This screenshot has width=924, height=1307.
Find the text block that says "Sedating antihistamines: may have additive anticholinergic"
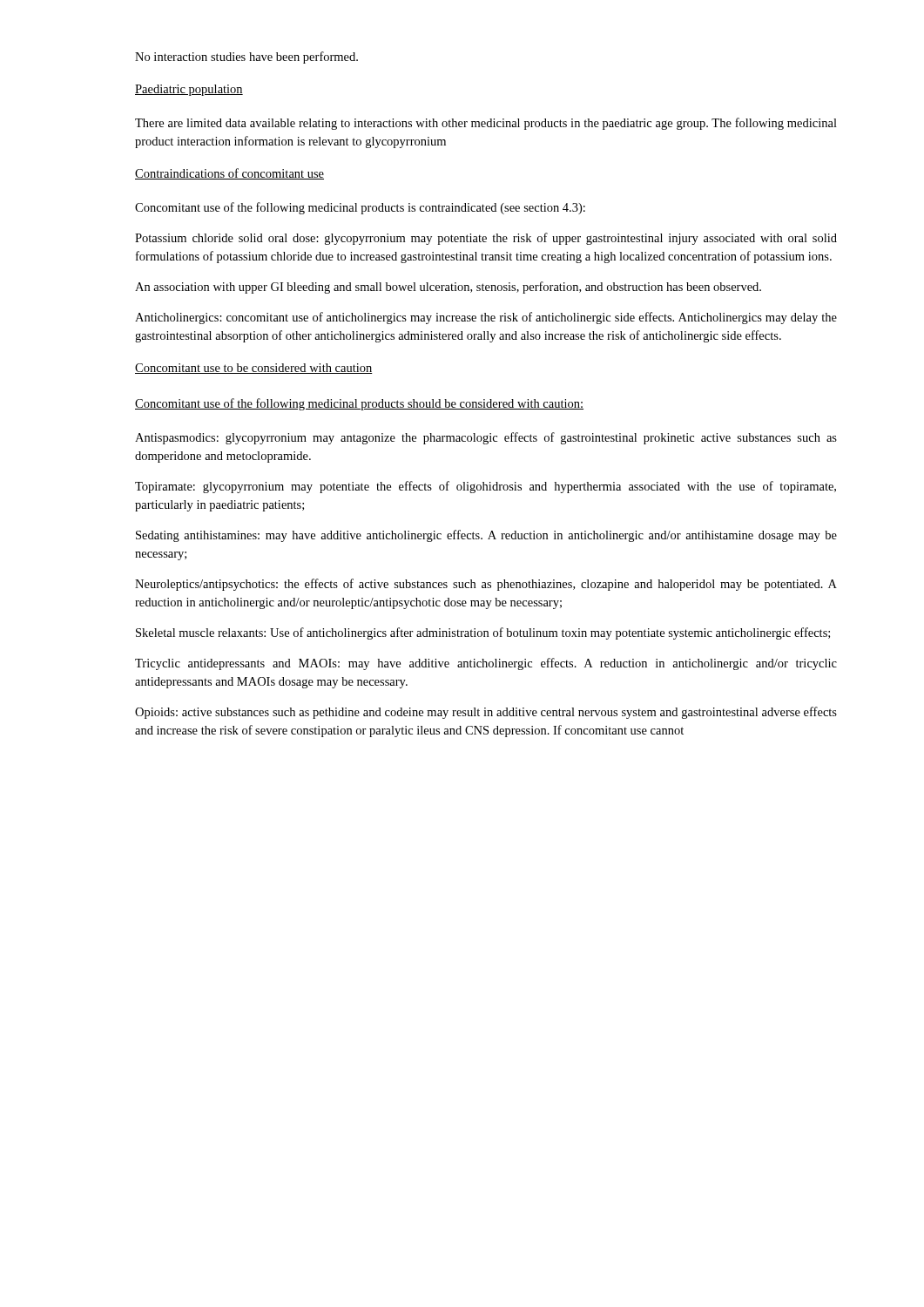[486, 544]
